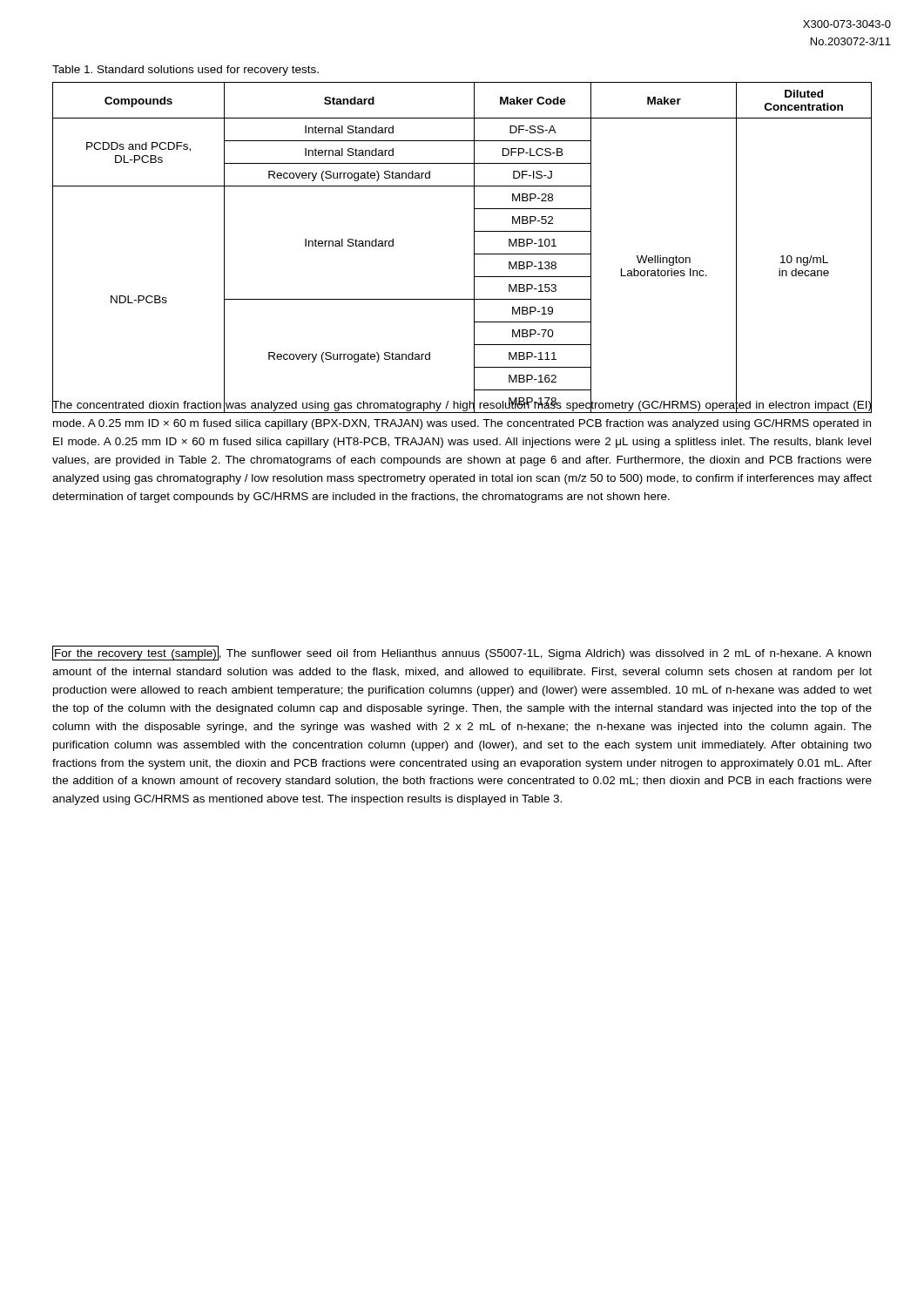924x1307 pixels.
Task: Click on the table containing "PCDDs and PCDFs,"
Action: coord(462,247)
